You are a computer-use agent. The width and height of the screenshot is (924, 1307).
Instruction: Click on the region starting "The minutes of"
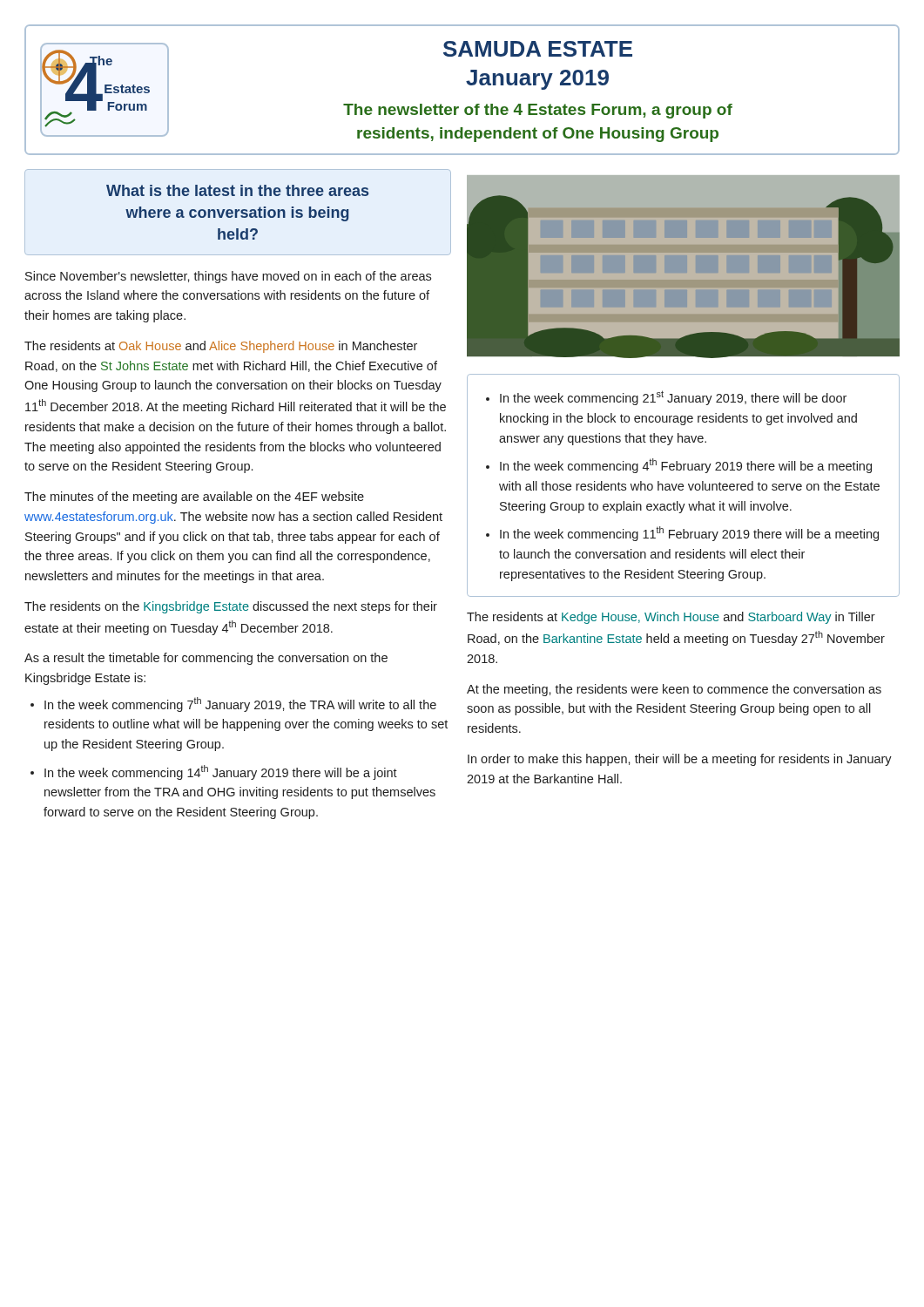(233, 536)
